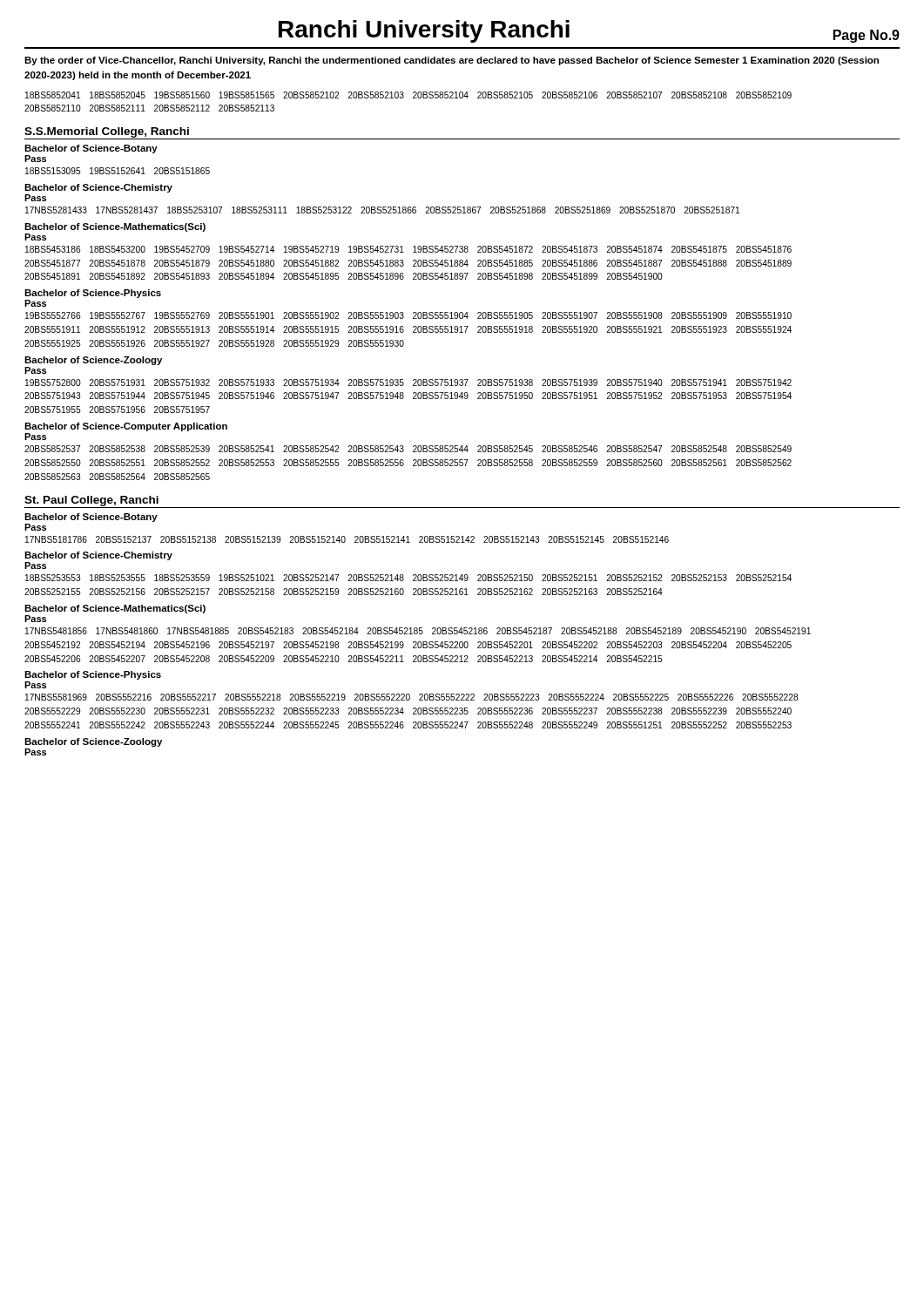Screen dimensions: 1307x924
Task: Select the text block starting "20BS5852537 20BS5852538 20BS5852539 20BS5852541 20BS5852542 20BS5852543 20BS5852544 20BS5852545"
Action: (408, 463)
